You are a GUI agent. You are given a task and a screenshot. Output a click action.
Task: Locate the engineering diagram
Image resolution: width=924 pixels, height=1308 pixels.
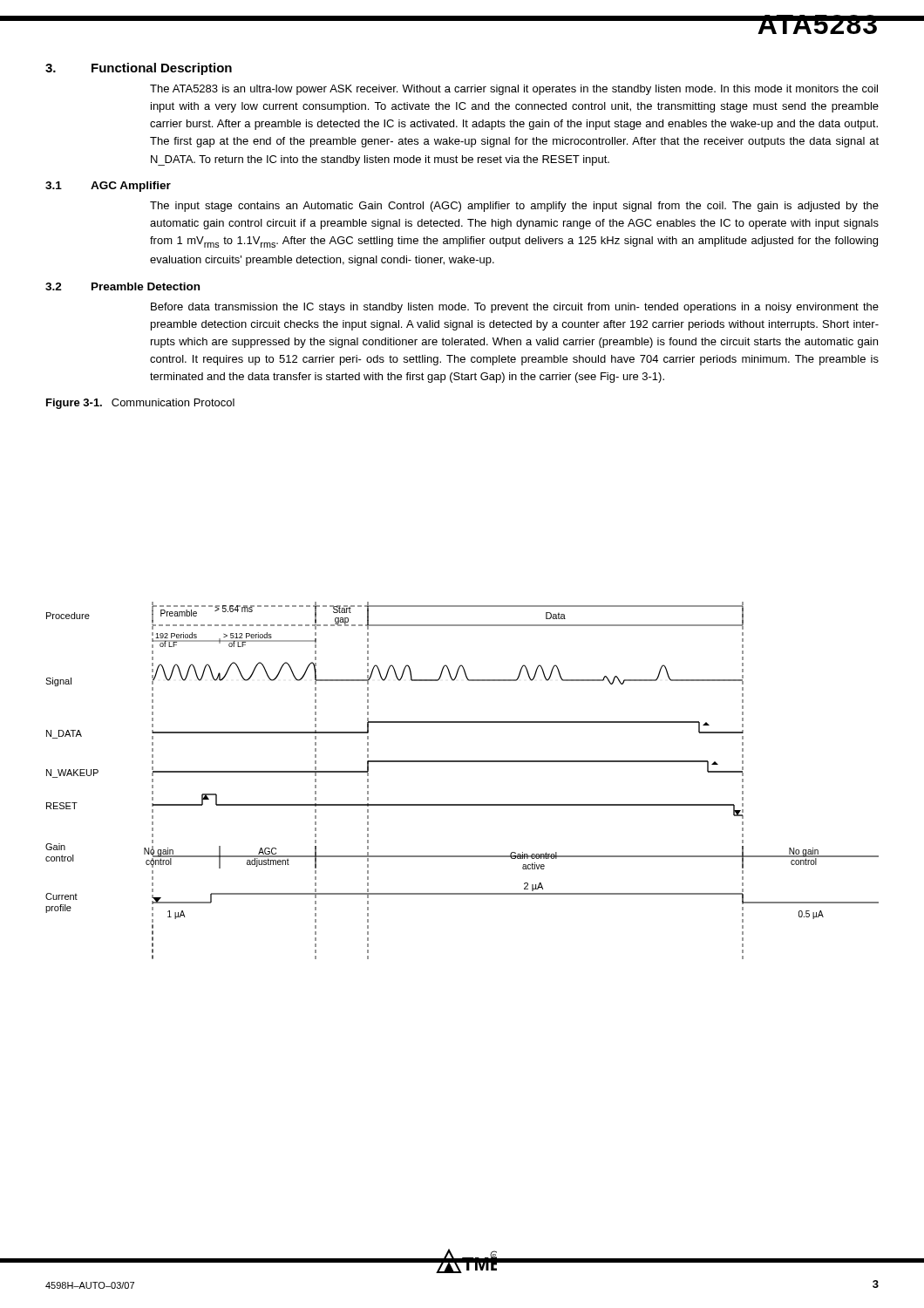[x=462, y=790]
